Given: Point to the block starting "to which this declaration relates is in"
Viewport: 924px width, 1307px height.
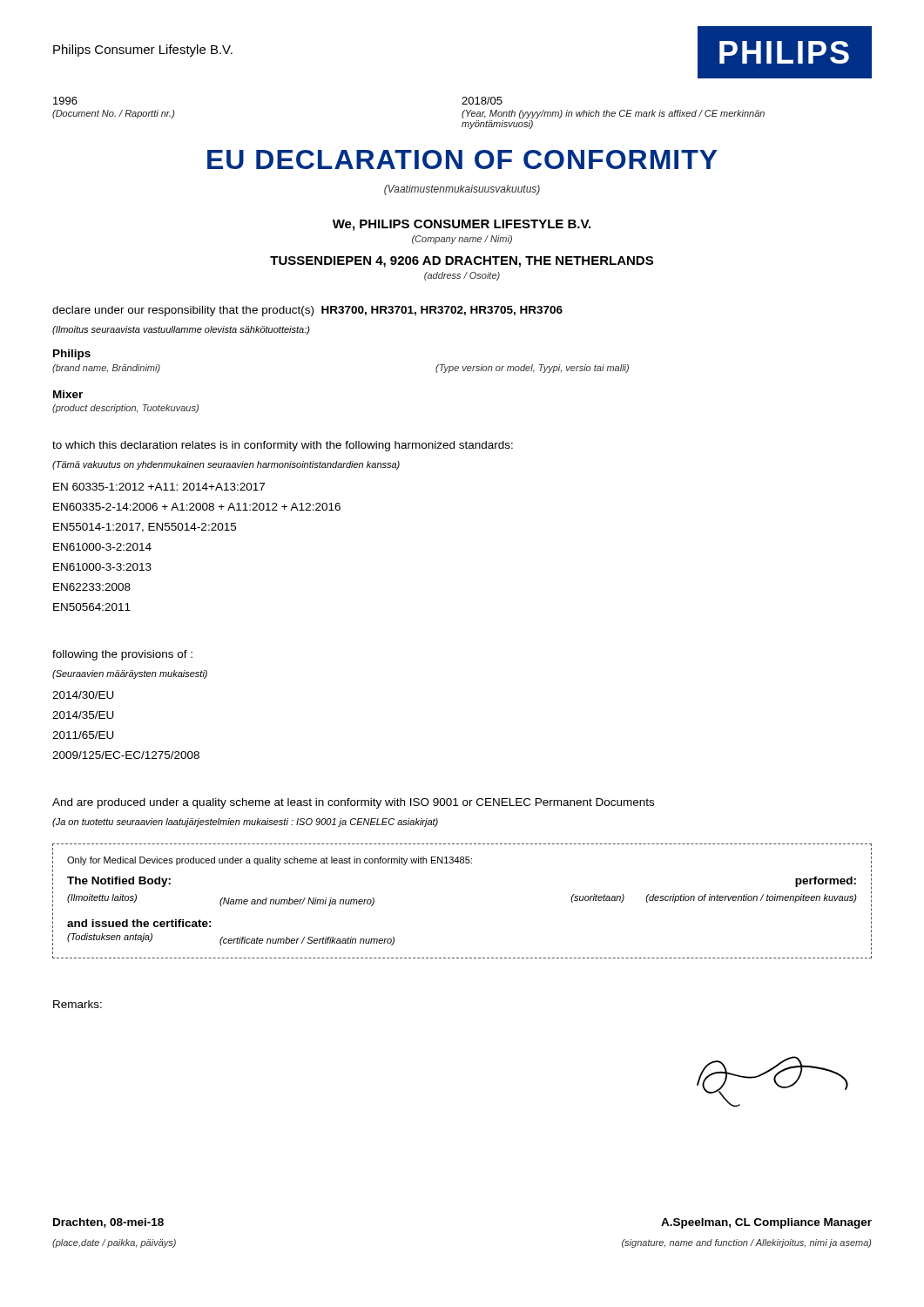Looking at the screenshot, I should (283, 454).
